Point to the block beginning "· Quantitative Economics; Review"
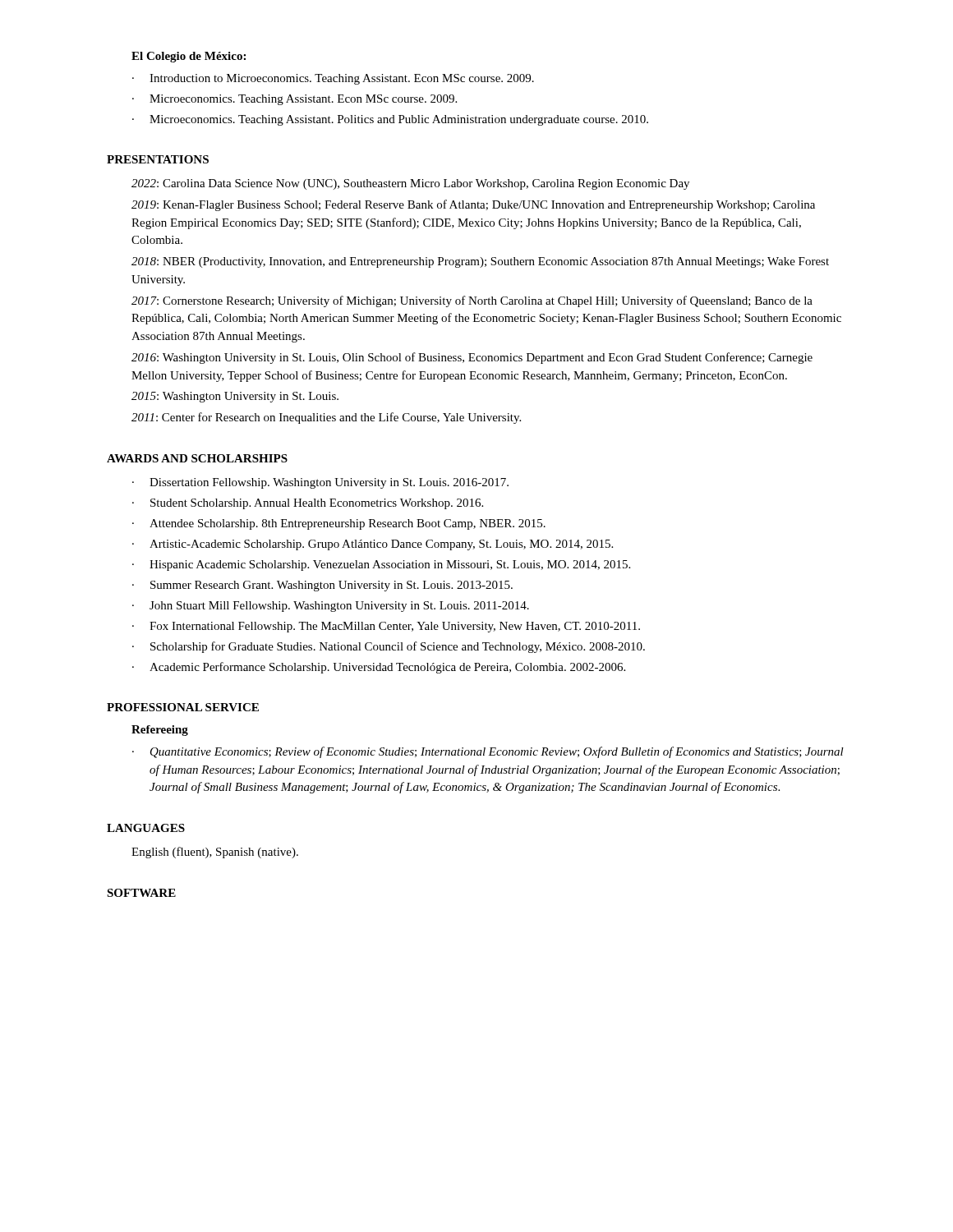This screenshot has height=1232, width=953. (489, 770)
